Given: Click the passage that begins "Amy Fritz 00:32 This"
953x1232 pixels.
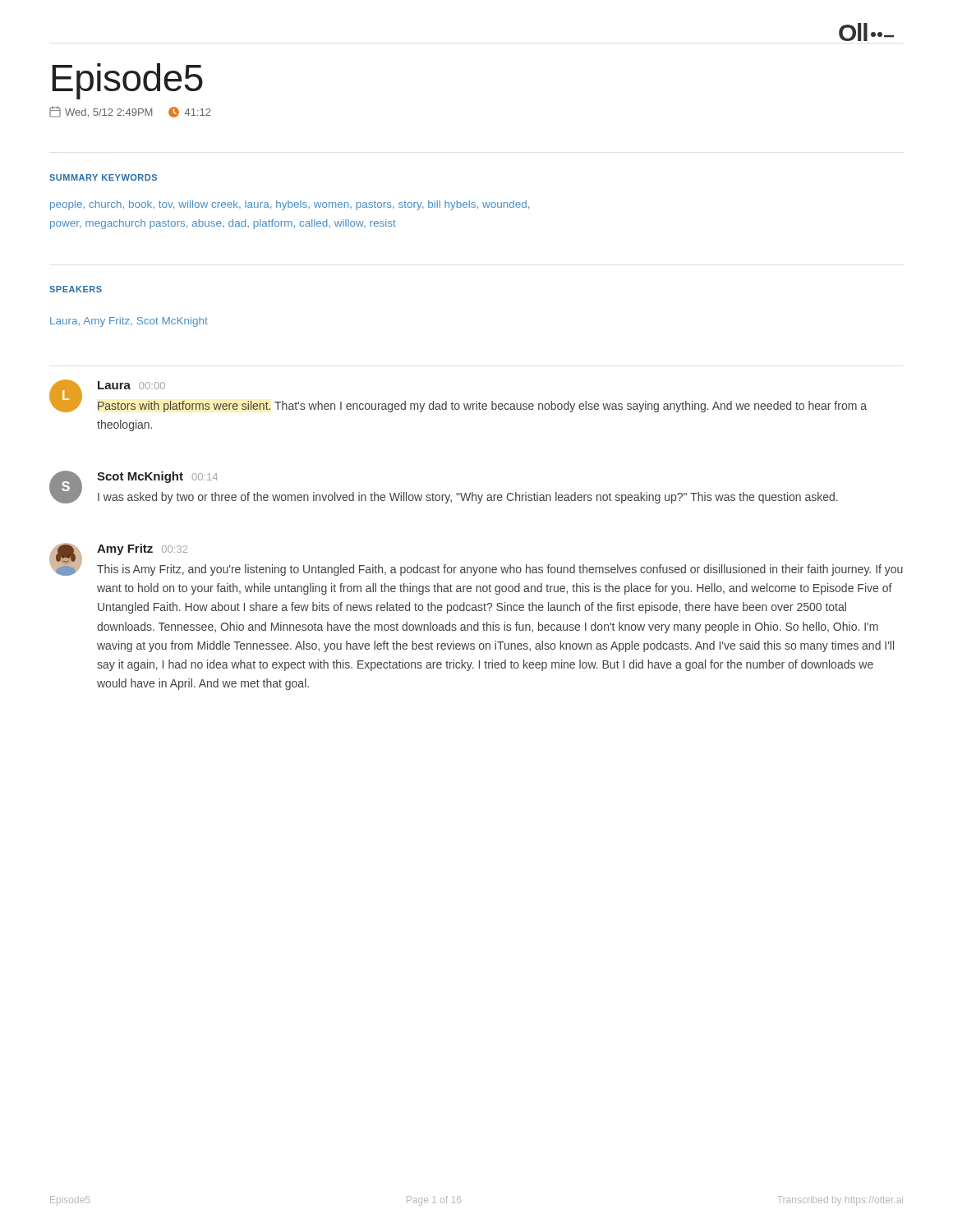Looking at the screenshot, I should click(x=476, y=617).
